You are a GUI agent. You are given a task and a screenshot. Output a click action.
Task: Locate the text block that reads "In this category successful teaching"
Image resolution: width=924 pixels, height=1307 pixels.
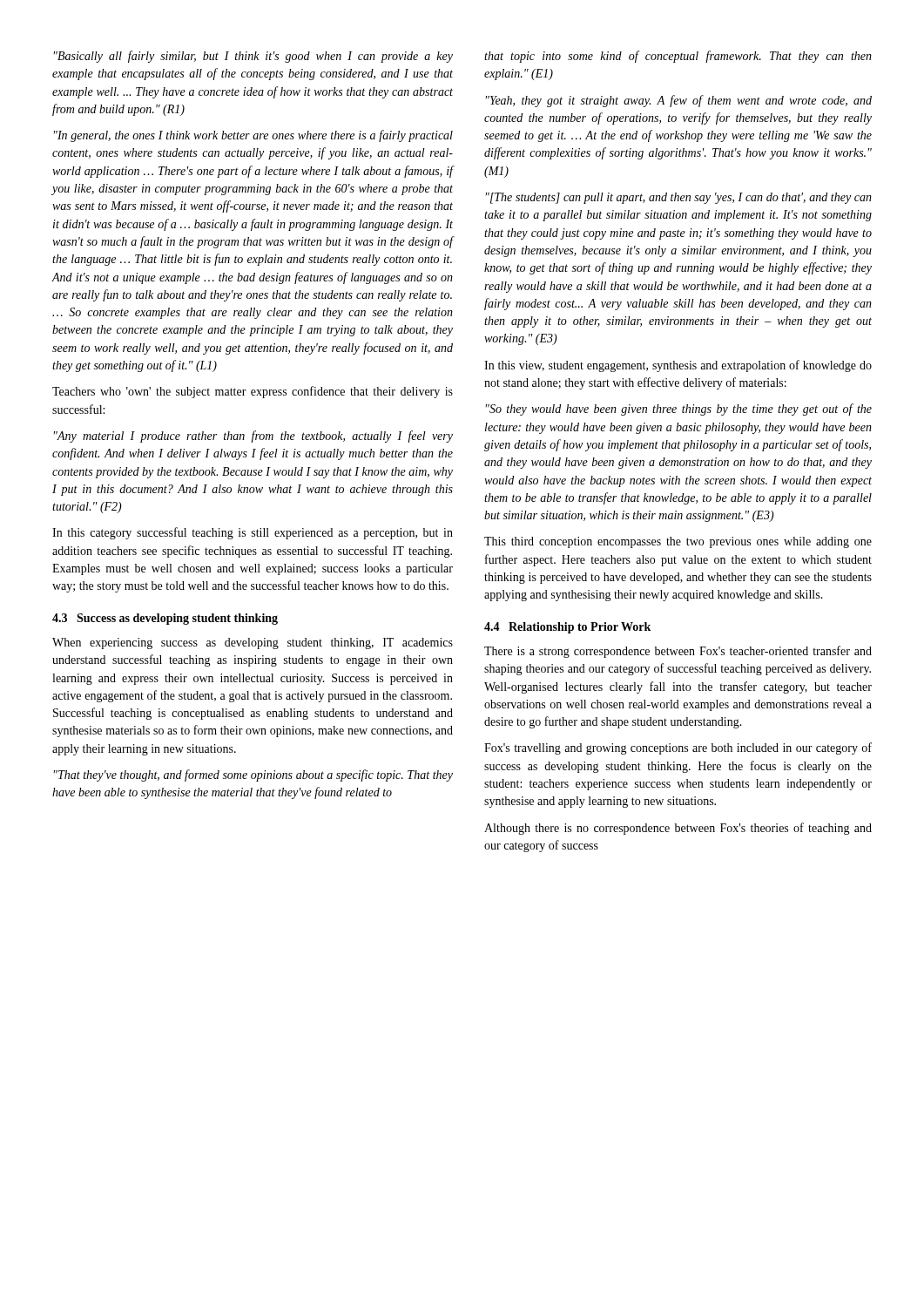[253, 560]
